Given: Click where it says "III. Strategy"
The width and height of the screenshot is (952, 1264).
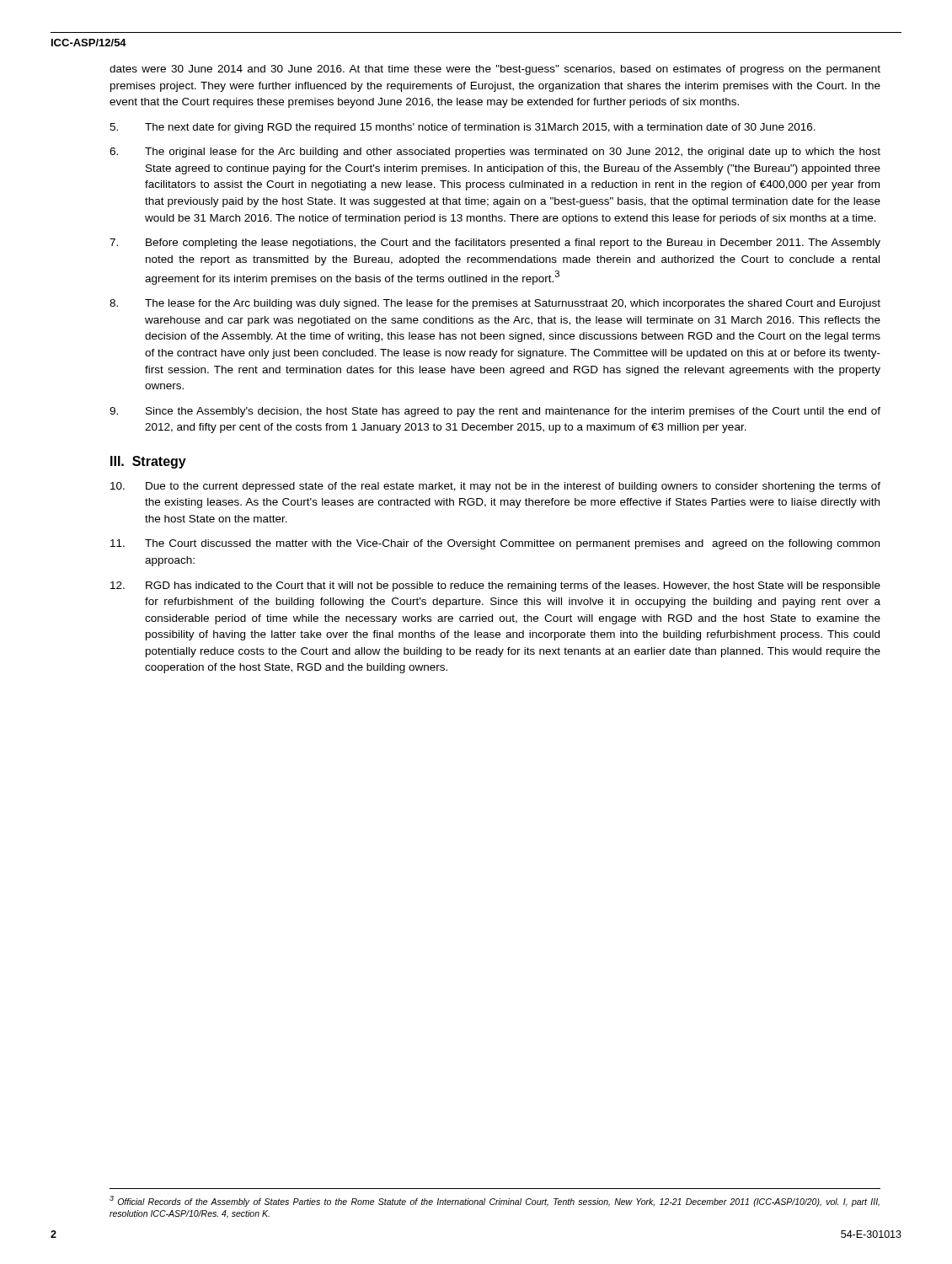Looking at the screenshot, I should tap(148, 462).
